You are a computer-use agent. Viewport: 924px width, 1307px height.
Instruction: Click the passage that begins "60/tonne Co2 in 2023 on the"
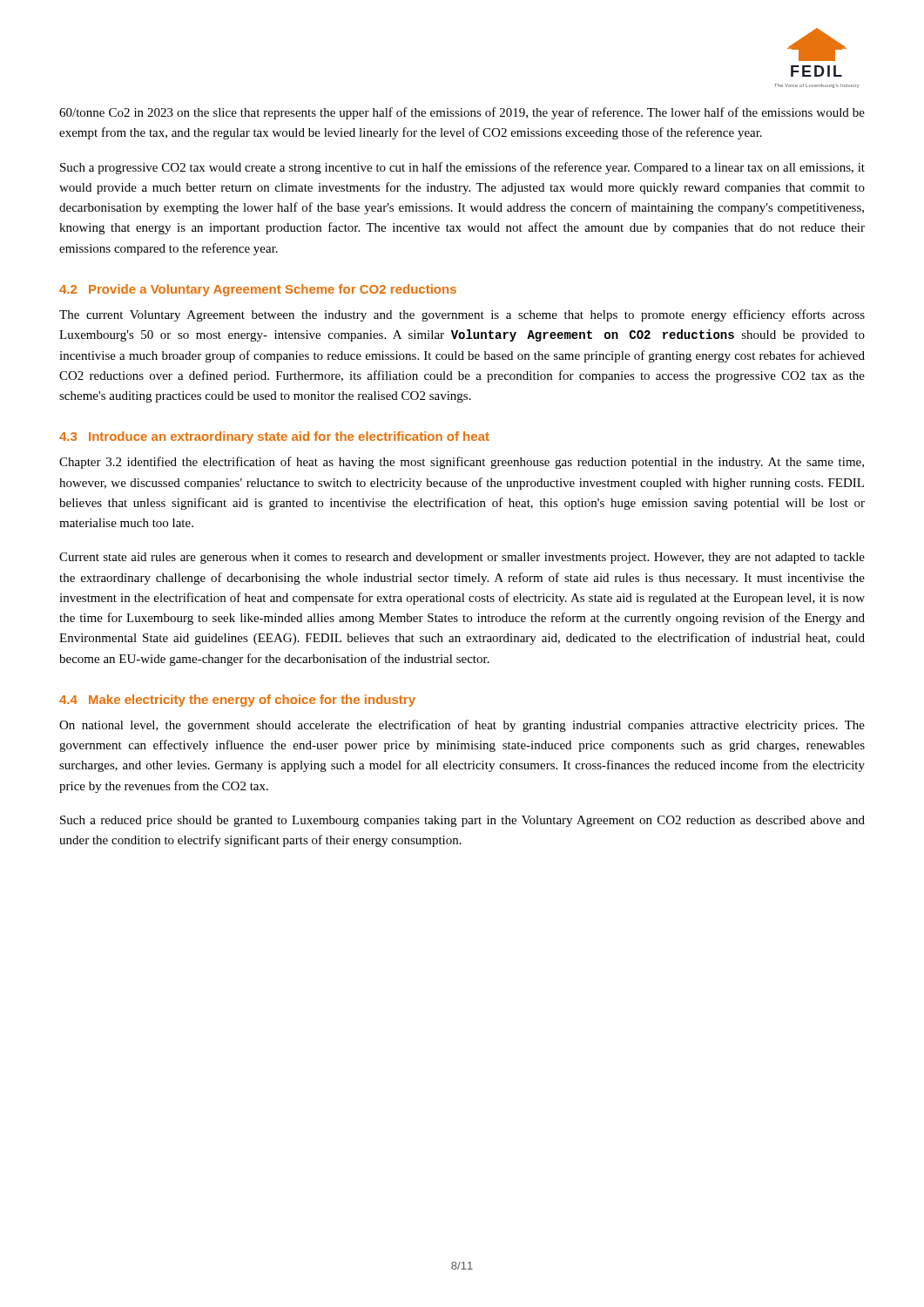[462, 123]
